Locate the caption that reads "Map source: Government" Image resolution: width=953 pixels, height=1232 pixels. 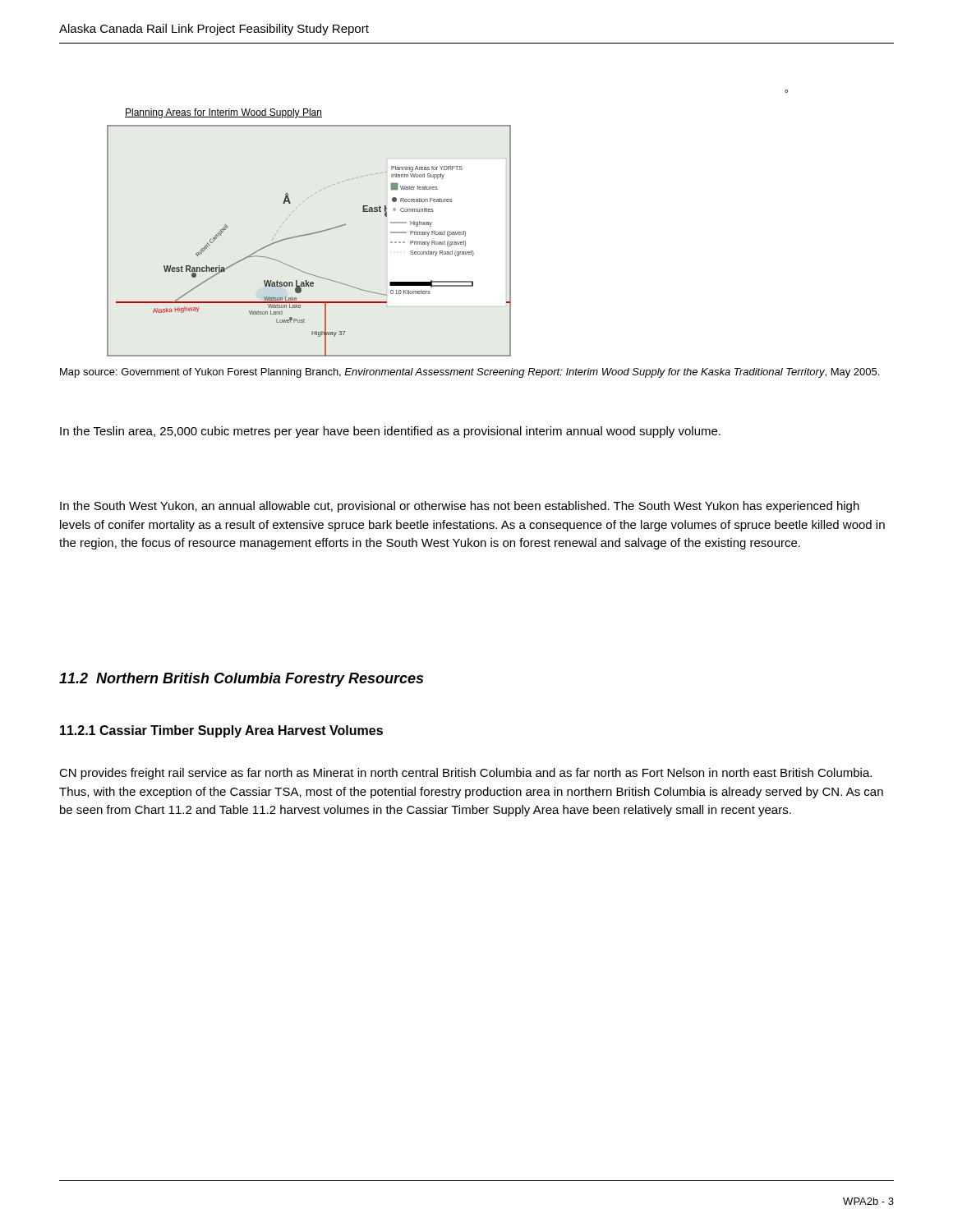click(x=470, y=372)
